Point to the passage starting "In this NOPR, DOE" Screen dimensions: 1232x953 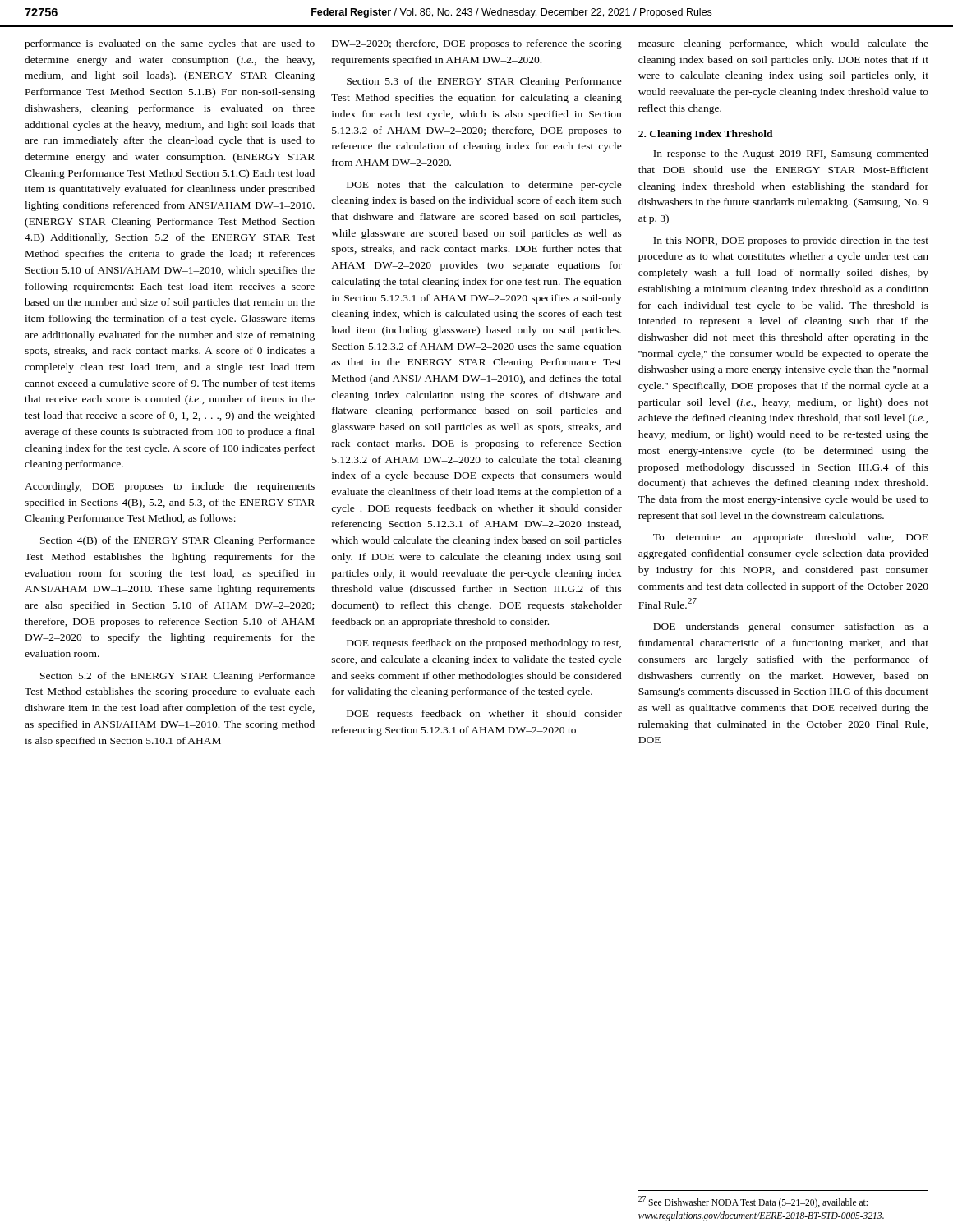[x=783, y=378]
